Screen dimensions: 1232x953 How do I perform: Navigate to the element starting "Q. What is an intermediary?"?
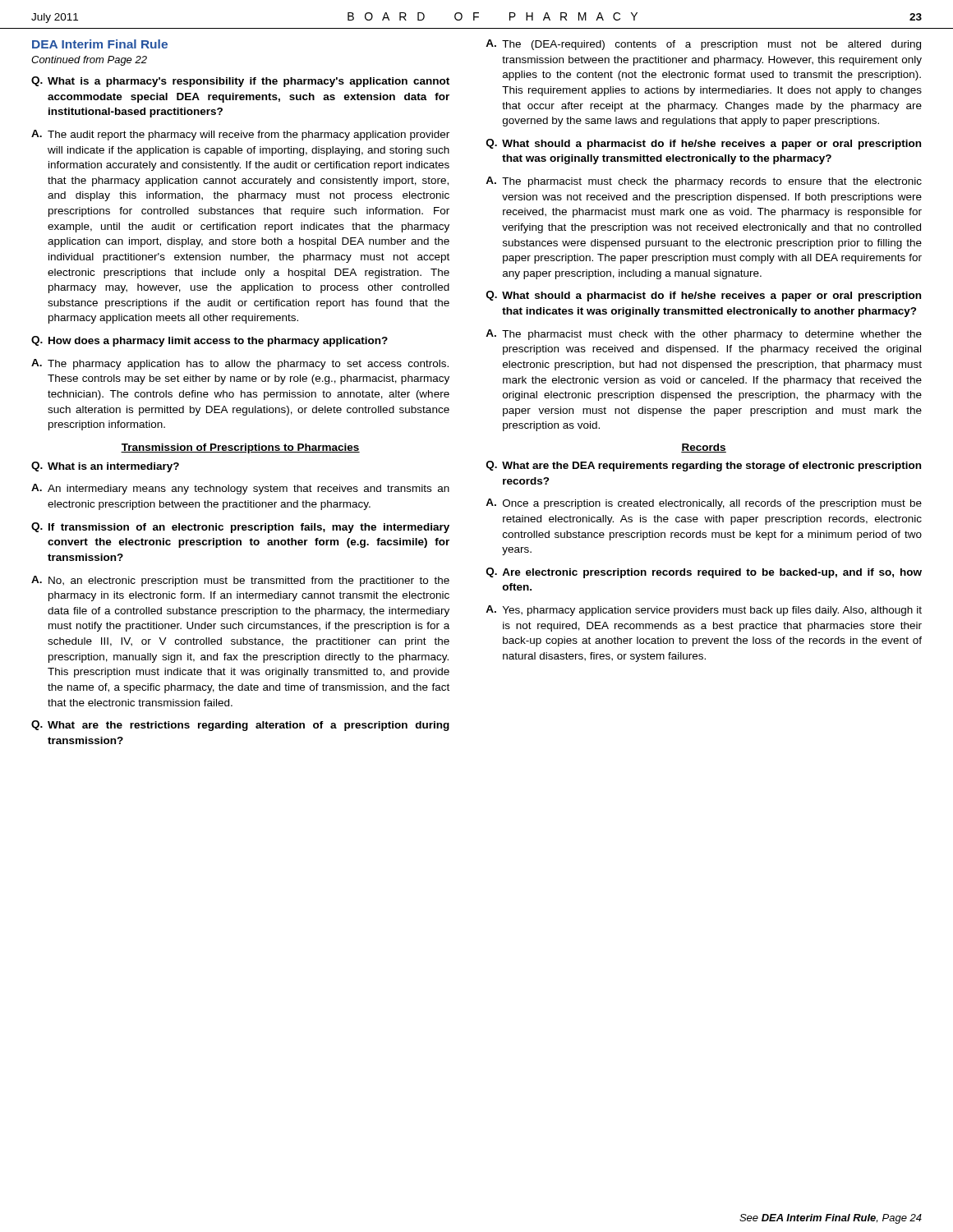pyautogui.click(x=105, y=467)
